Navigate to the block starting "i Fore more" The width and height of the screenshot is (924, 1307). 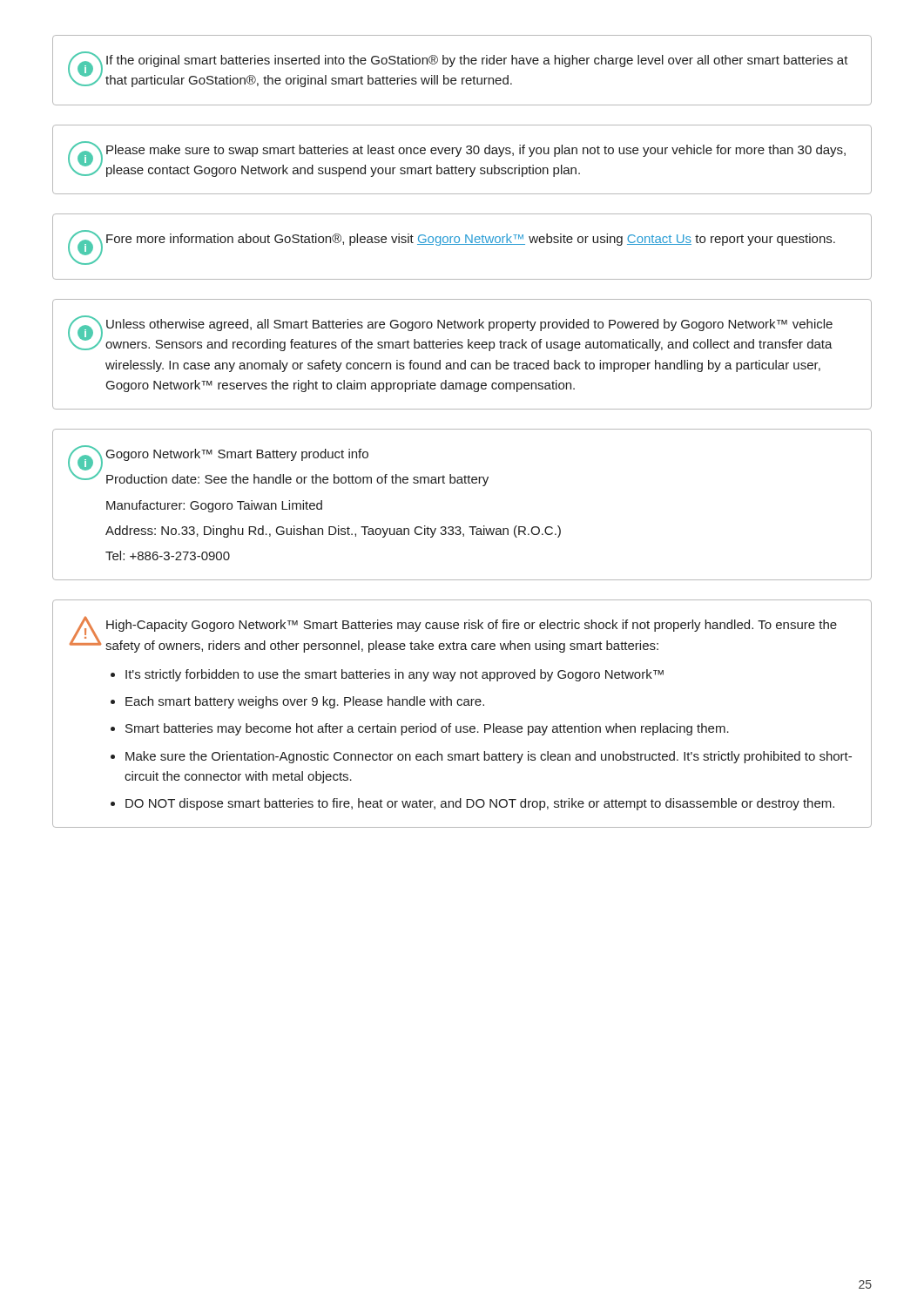pos(460,247)
